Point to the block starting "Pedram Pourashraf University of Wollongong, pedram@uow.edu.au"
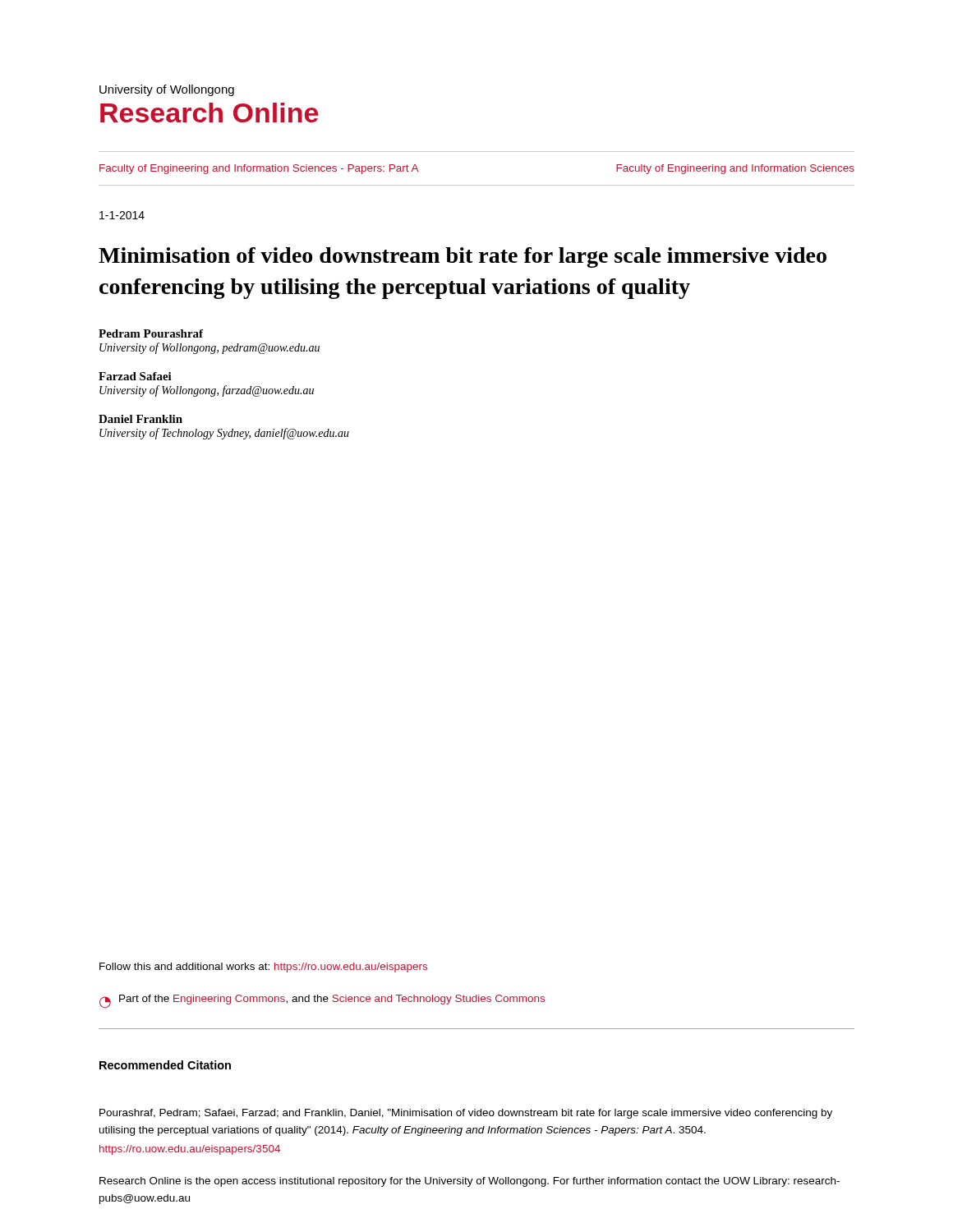 pyautogui.click(x=151, y=333)
